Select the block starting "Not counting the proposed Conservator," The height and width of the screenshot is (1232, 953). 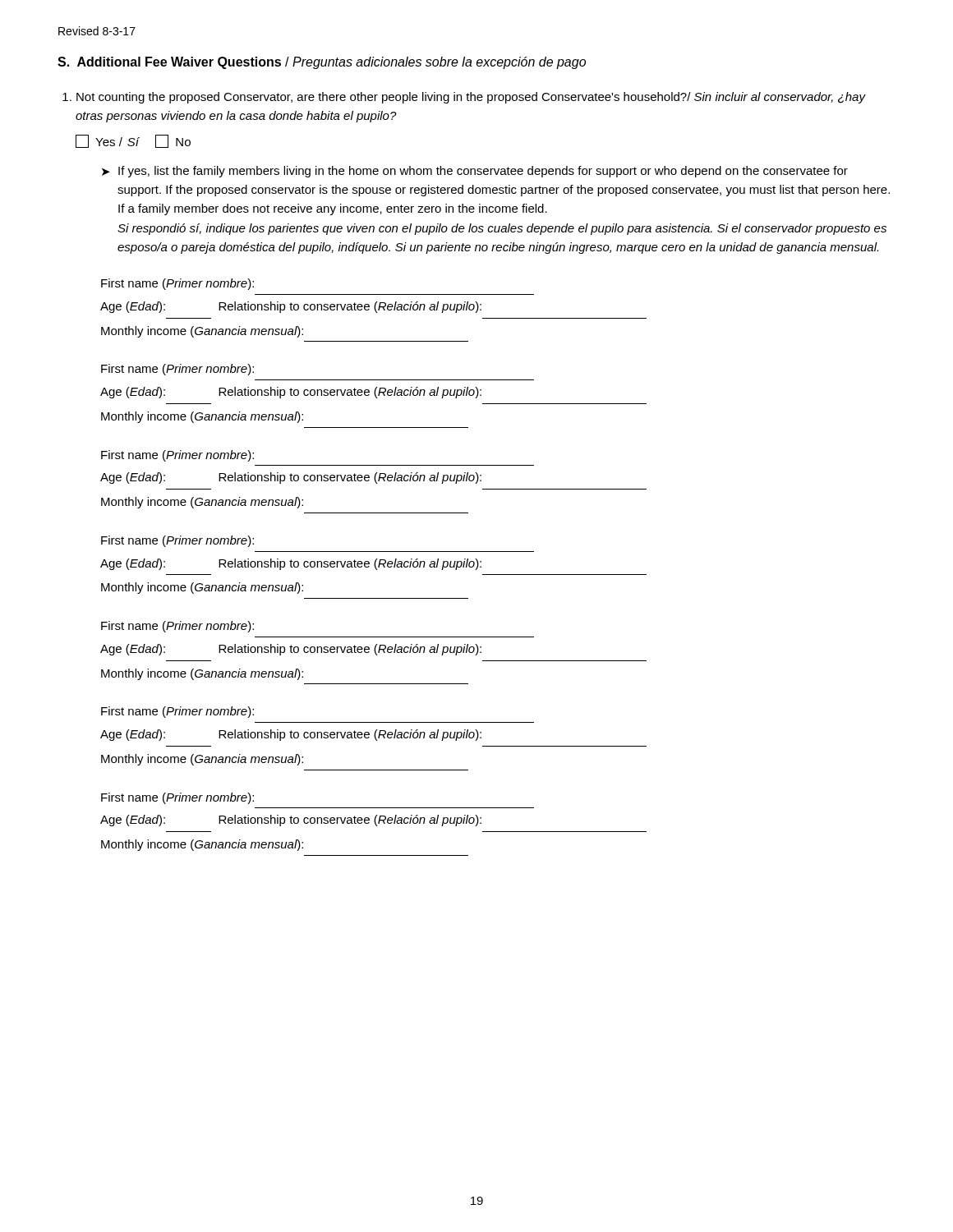click(464, 98)
